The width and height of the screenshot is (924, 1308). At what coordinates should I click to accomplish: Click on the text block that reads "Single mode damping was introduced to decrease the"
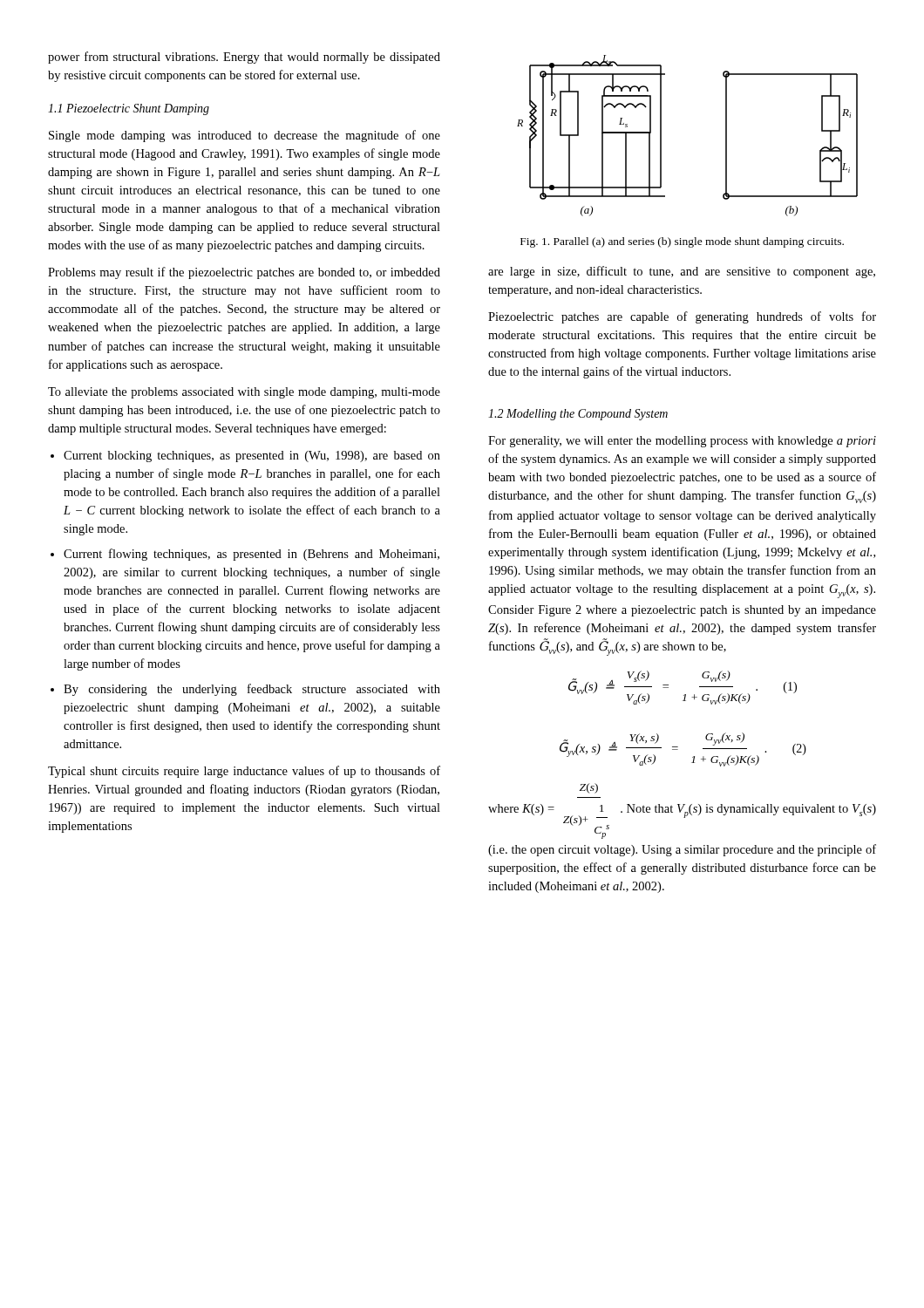(244, 282)
